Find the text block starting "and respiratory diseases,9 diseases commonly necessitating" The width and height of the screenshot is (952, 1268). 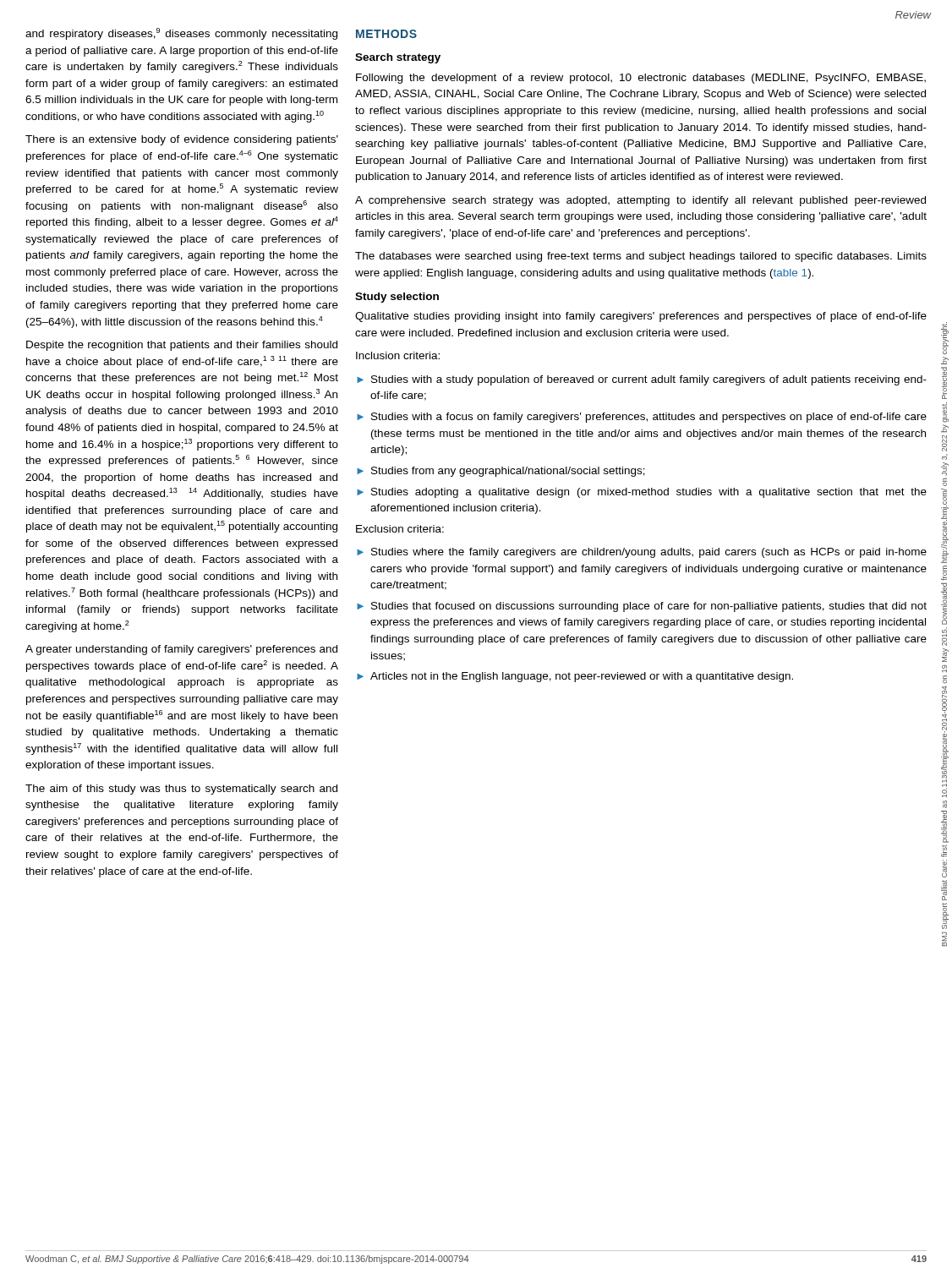(182, 75)
